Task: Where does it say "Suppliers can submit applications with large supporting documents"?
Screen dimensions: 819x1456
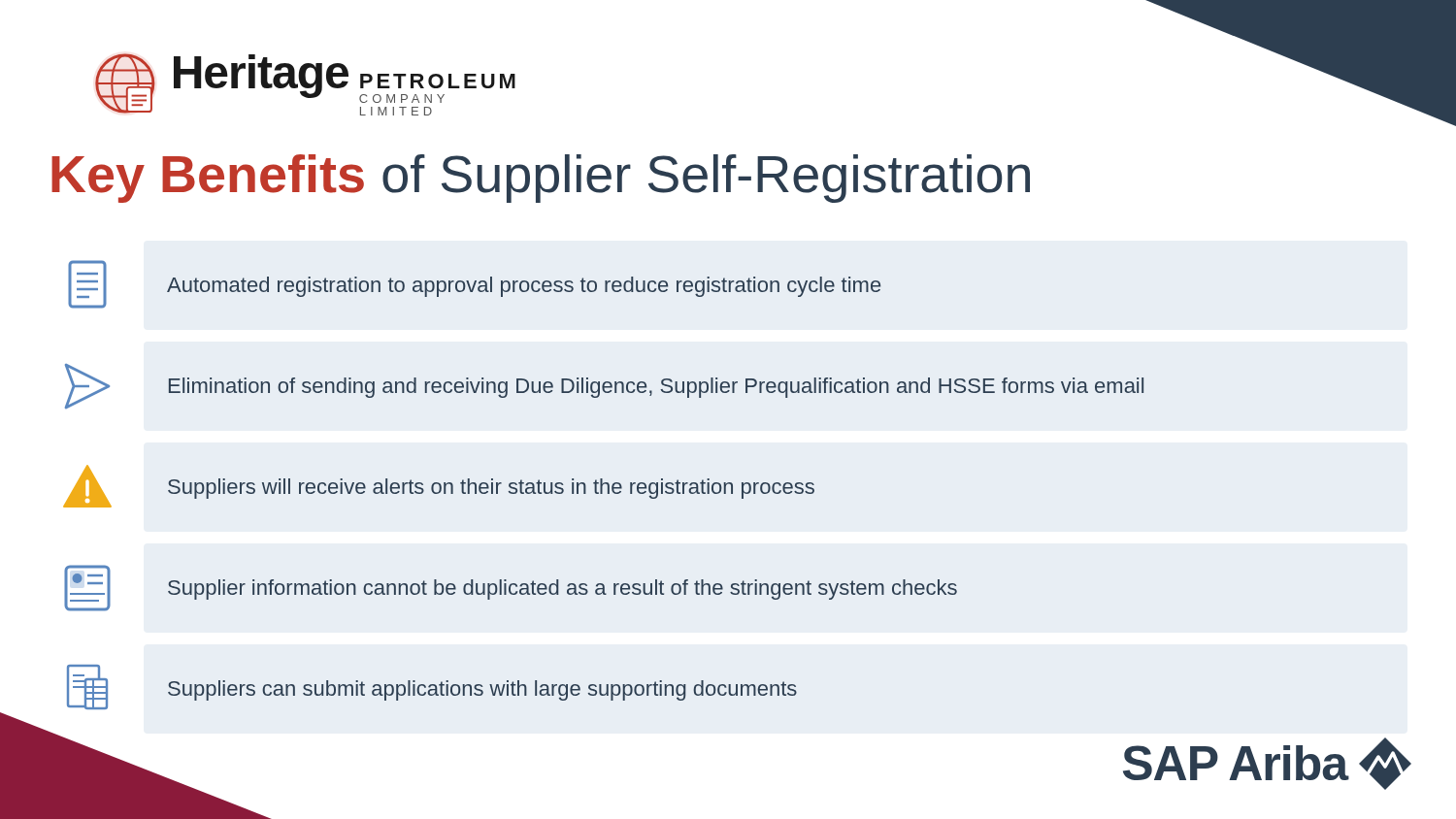Action: pos(728,689)
